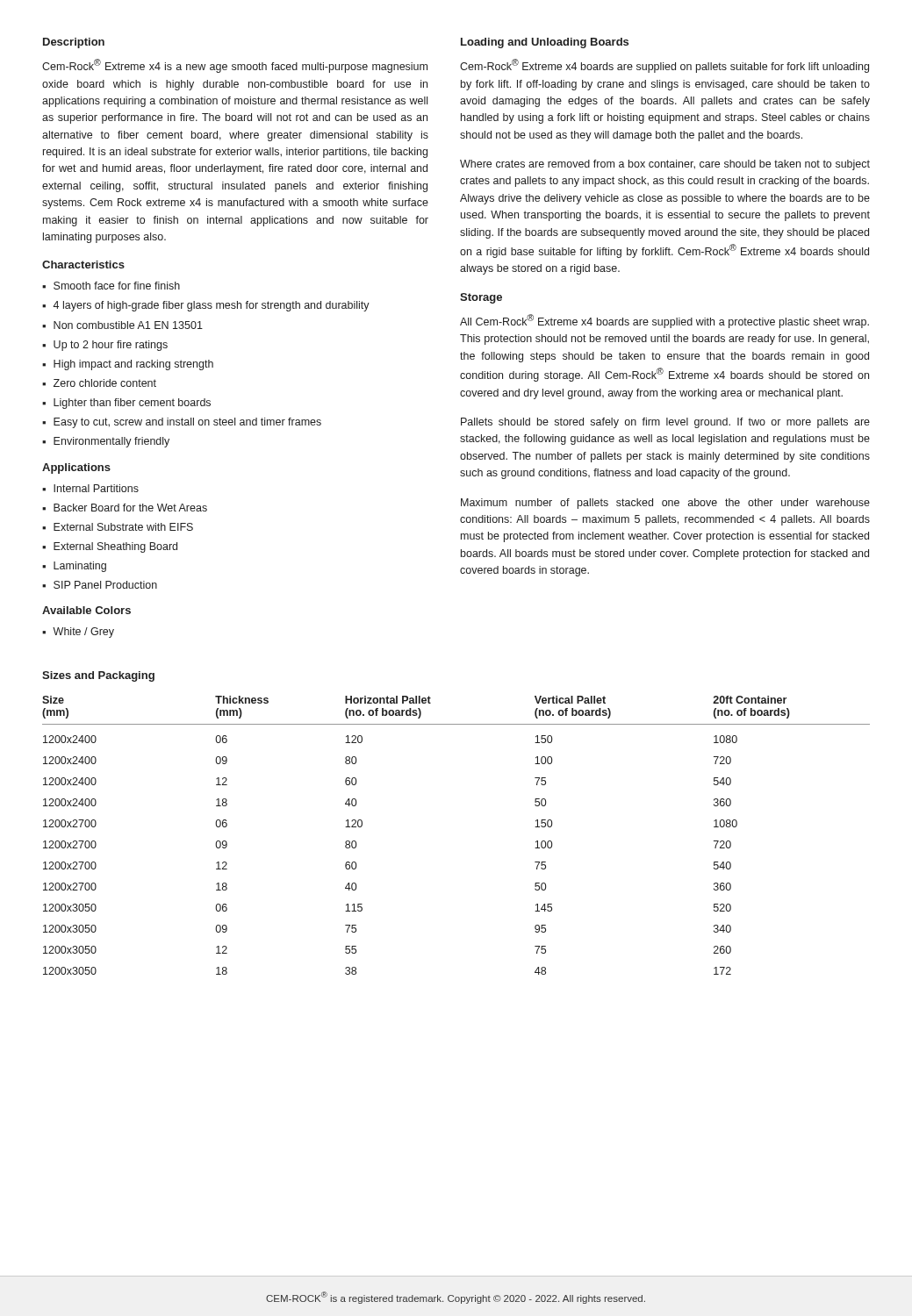Click on the text block that reads "All Cem-Rock® Extreme x4 boards"

[665, 356]
